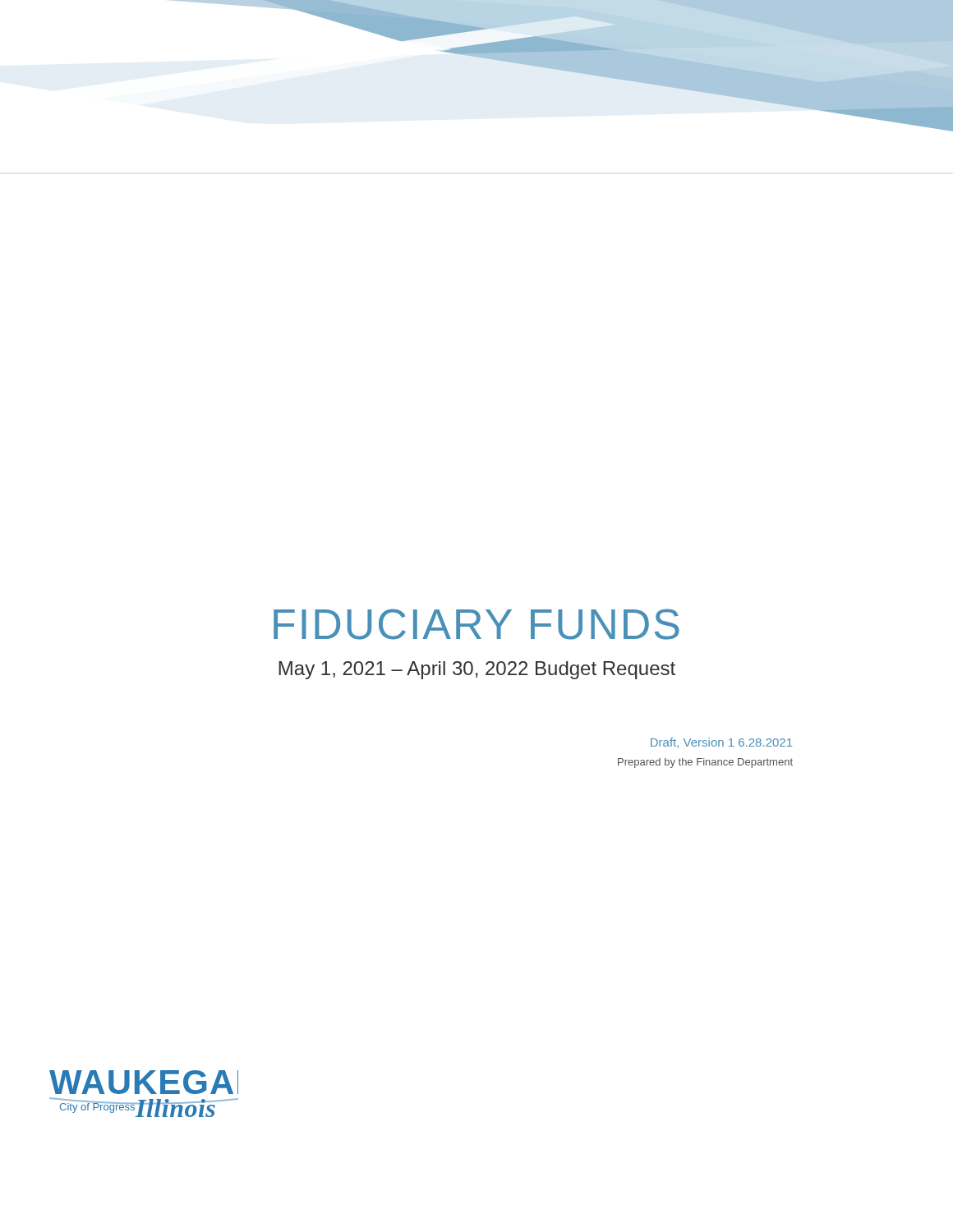Locate the illustration
This screenshot has height=1232, width=953.
(x=476, y=90)
